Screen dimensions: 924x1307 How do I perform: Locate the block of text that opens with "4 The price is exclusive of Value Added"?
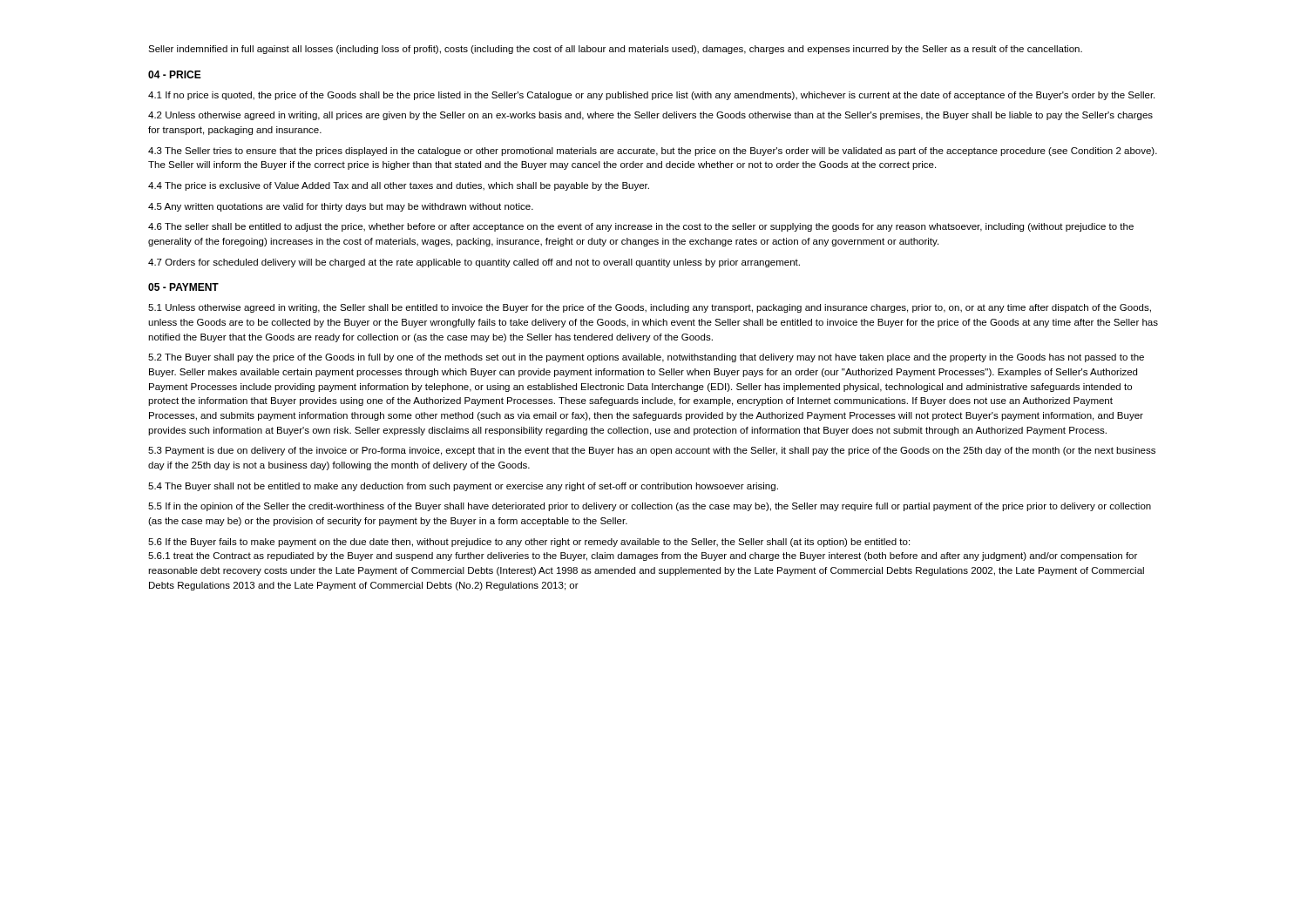(399, 185)
